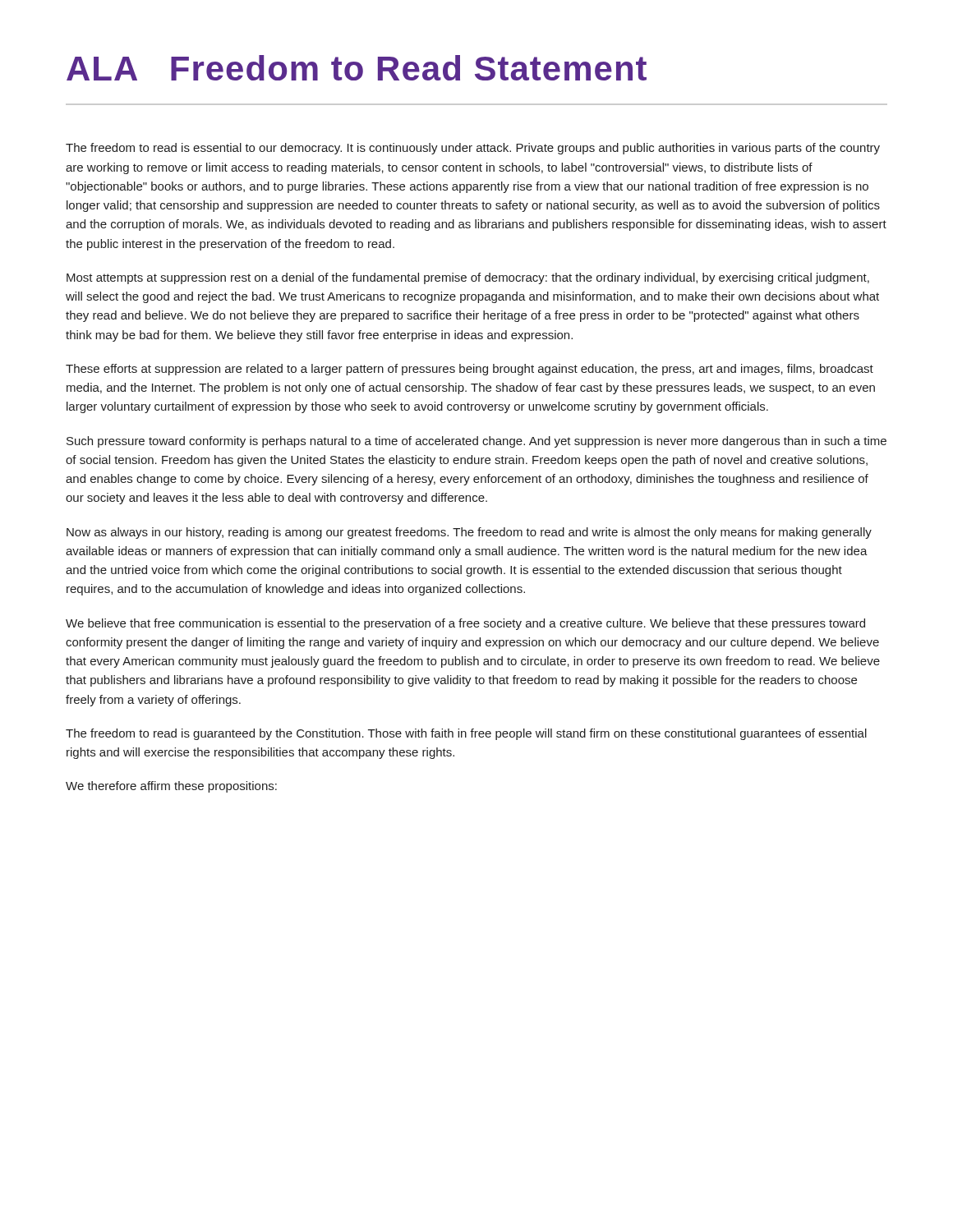Point to the block beginning "These efforts at suppression"

[471, 387]
